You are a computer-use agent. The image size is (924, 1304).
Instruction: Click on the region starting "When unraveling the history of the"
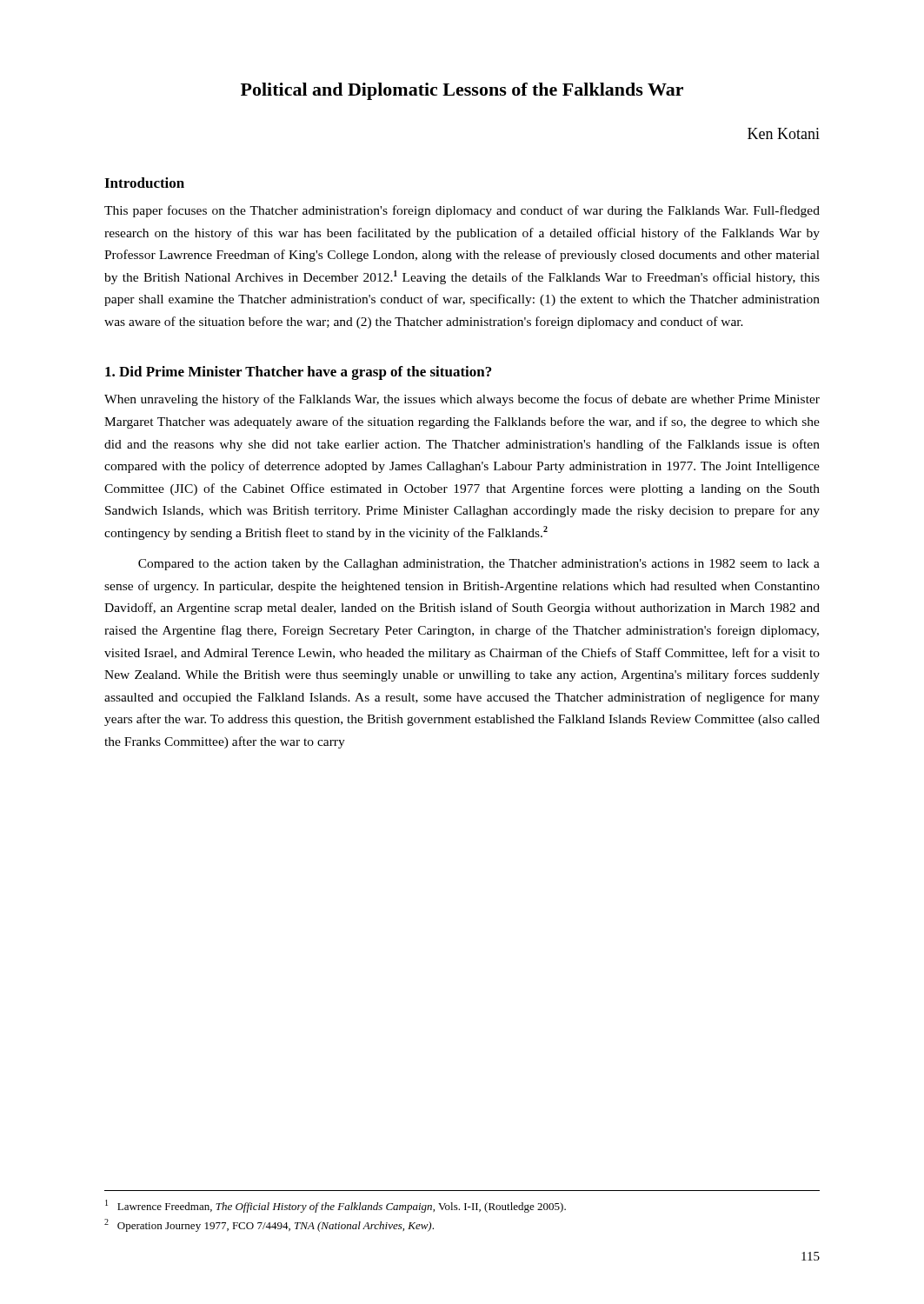click(462, 466)
